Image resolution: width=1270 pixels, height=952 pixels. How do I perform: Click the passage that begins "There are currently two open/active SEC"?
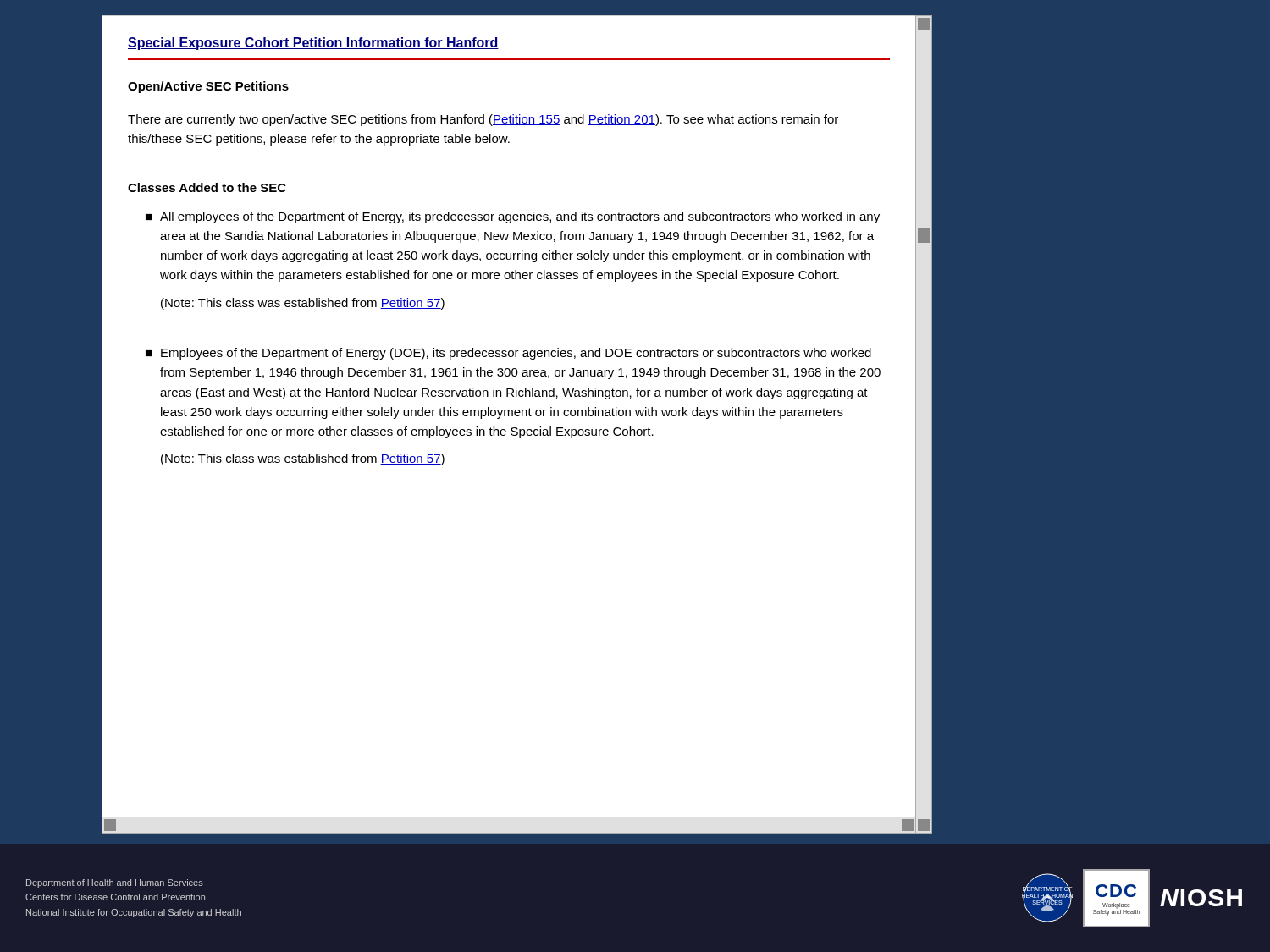[x=509, y=128]
